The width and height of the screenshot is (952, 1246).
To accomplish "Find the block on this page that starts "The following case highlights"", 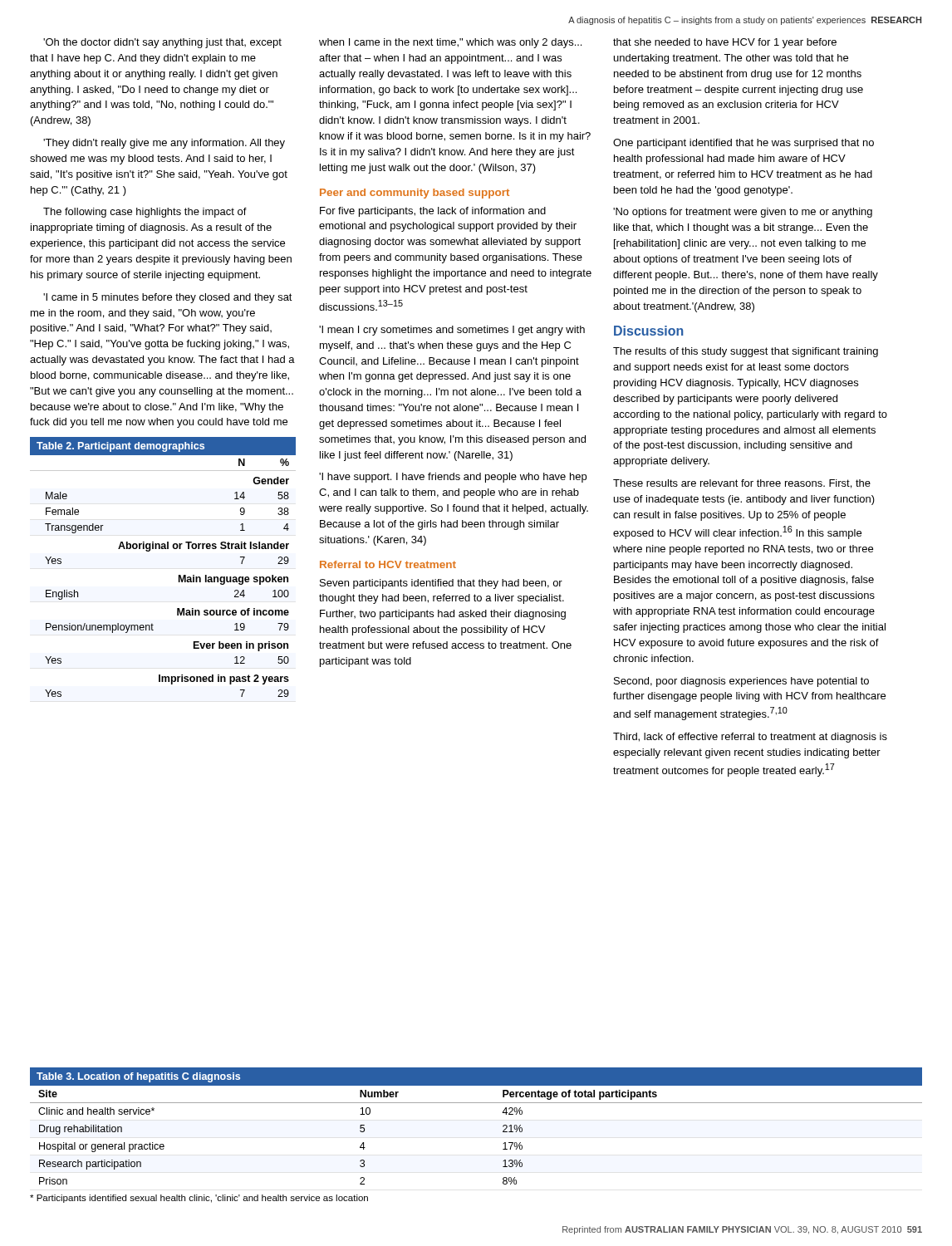I will click(163, 244).
